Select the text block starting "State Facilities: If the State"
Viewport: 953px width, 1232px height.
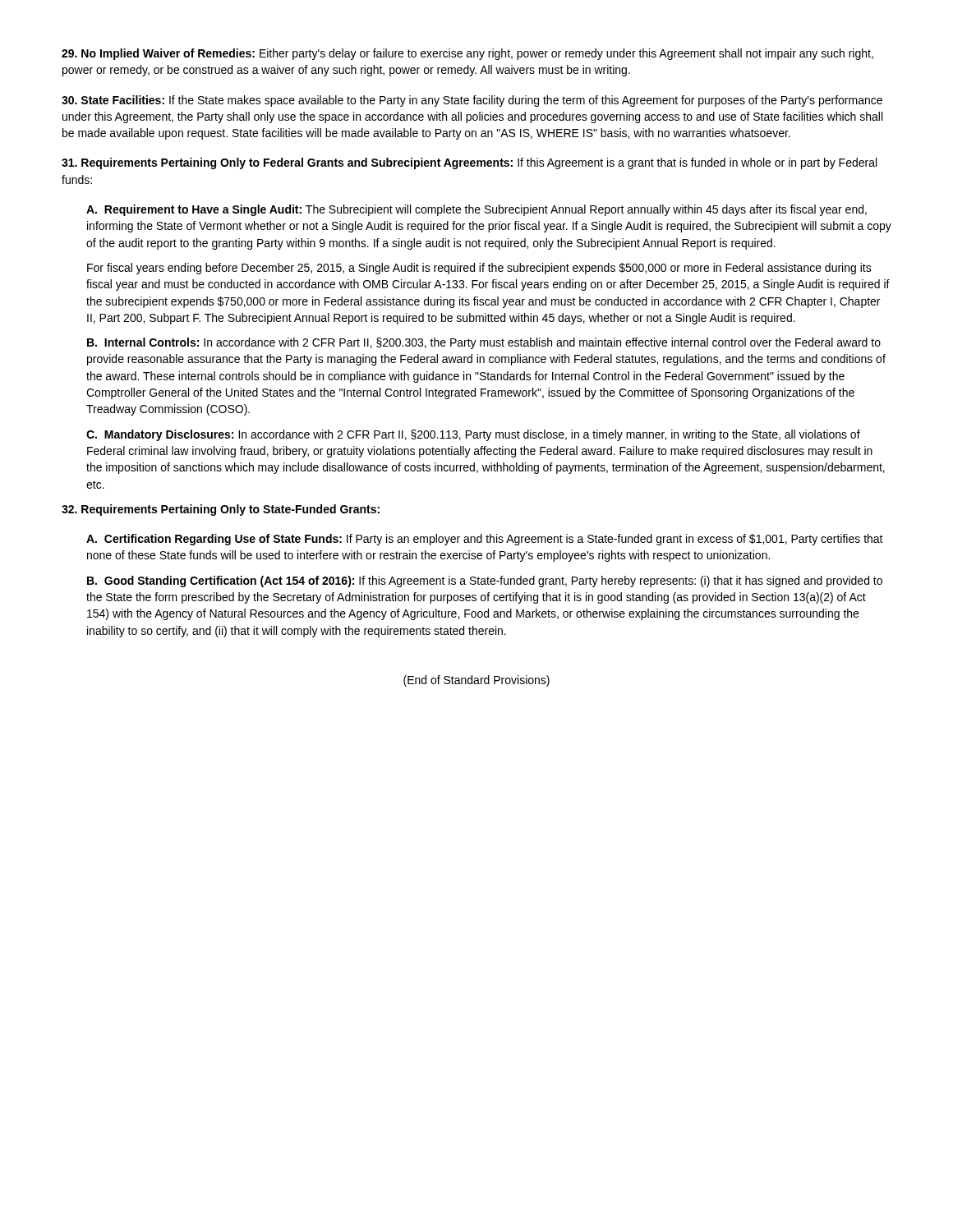(472, 117)
